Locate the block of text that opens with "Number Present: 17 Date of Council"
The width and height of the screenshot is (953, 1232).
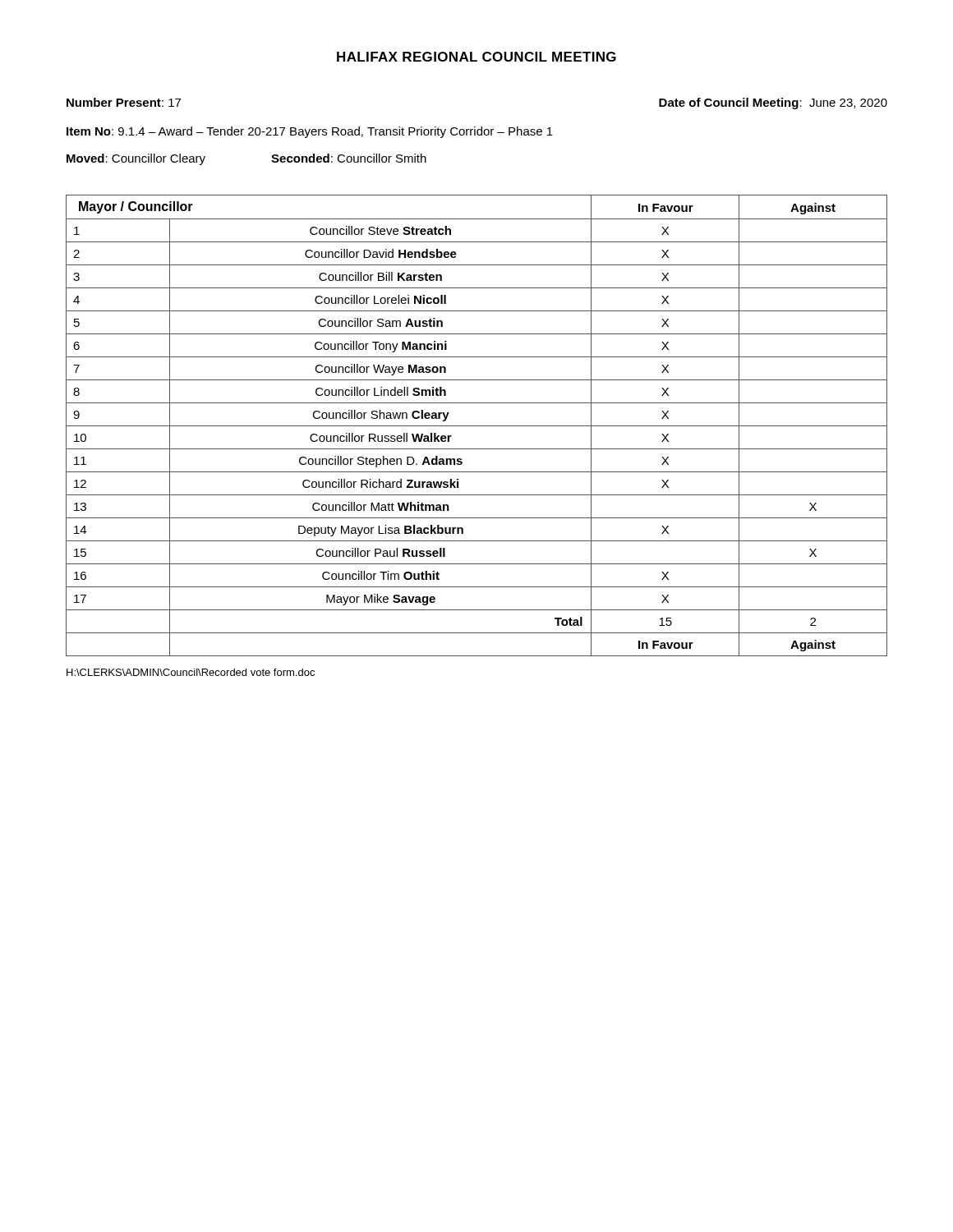pos(129,103)
